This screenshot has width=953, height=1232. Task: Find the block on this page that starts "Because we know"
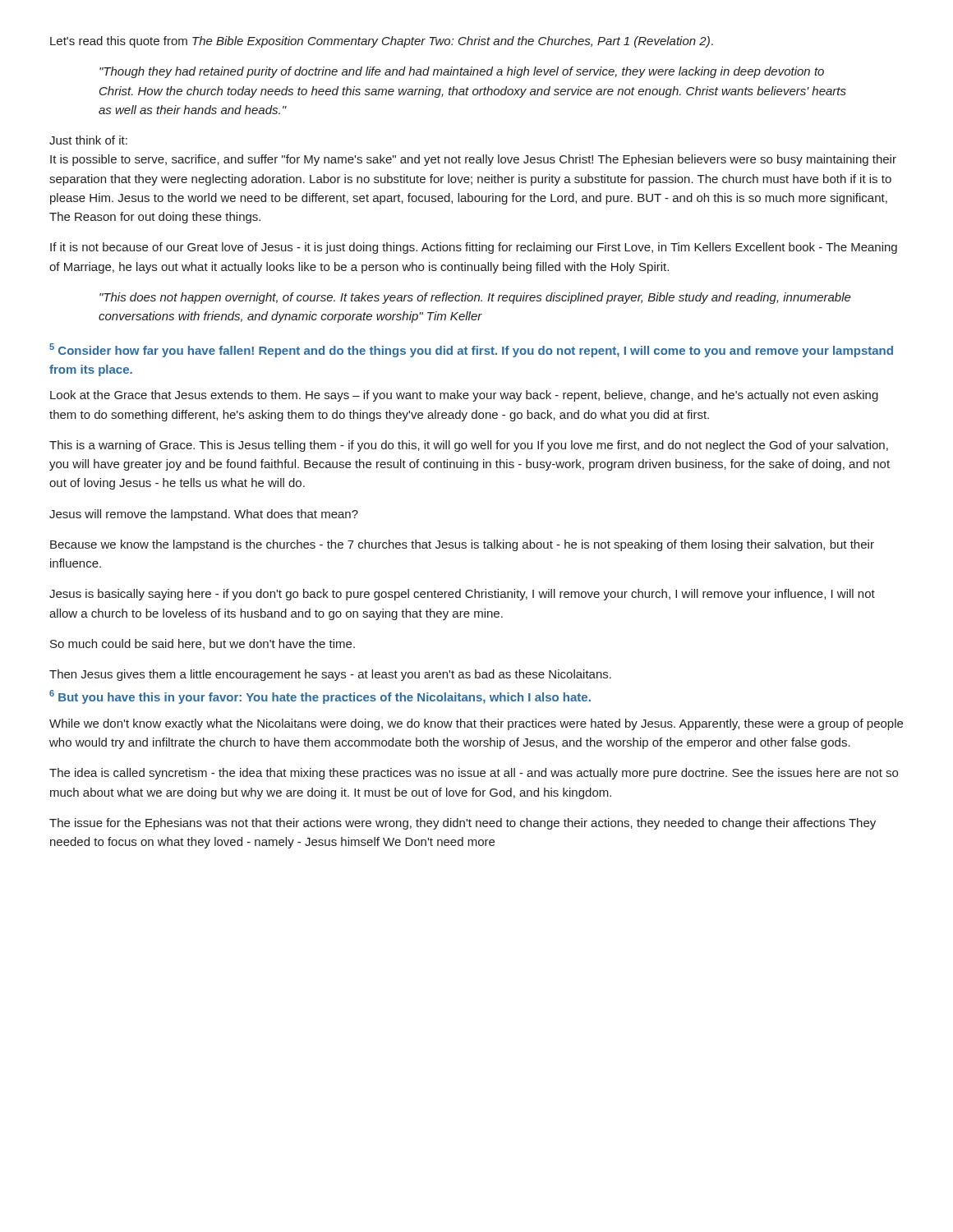coord(462,553)
